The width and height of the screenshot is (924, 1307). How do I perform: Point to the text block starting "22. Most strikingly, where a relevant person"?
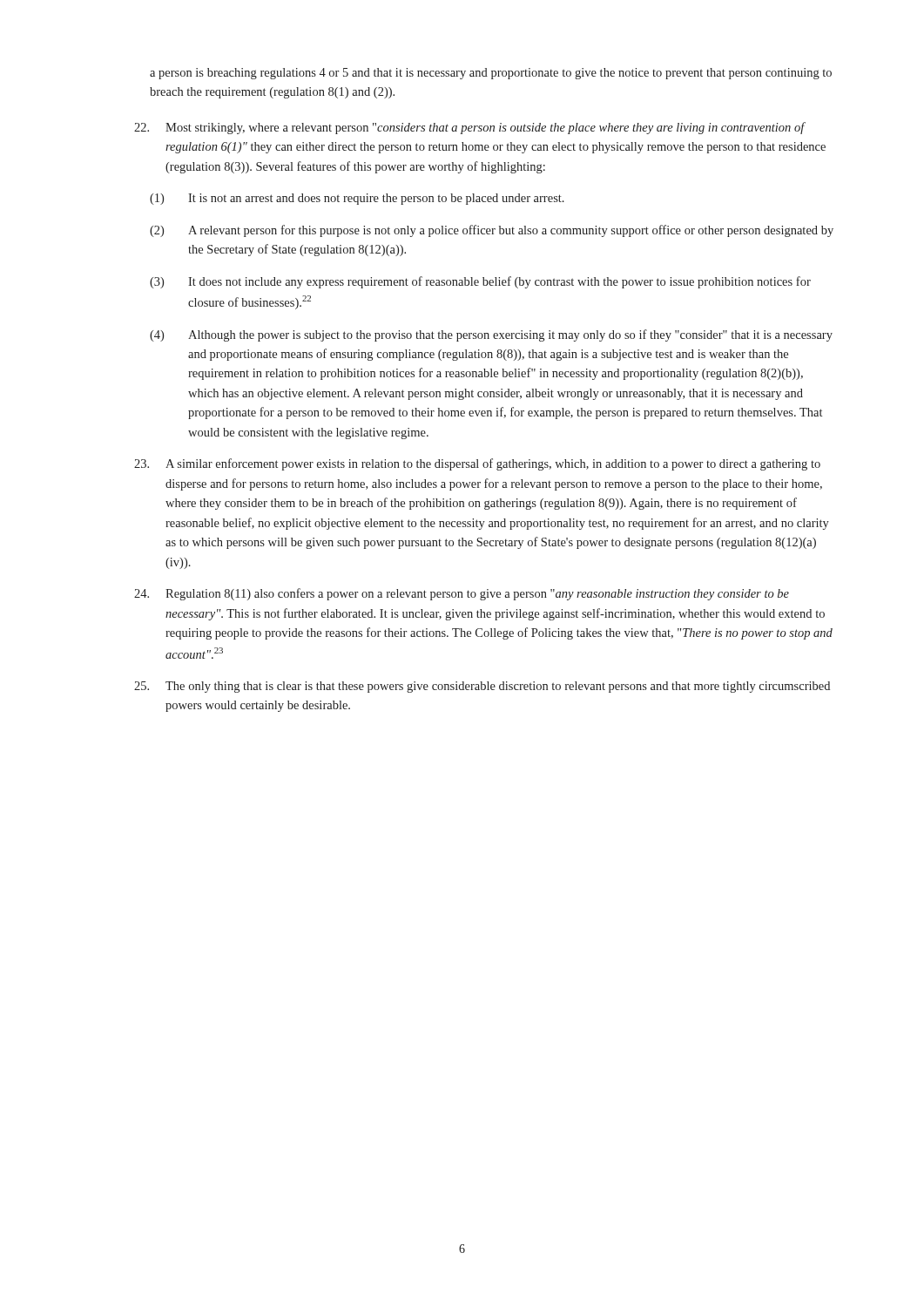click(462, 147)
